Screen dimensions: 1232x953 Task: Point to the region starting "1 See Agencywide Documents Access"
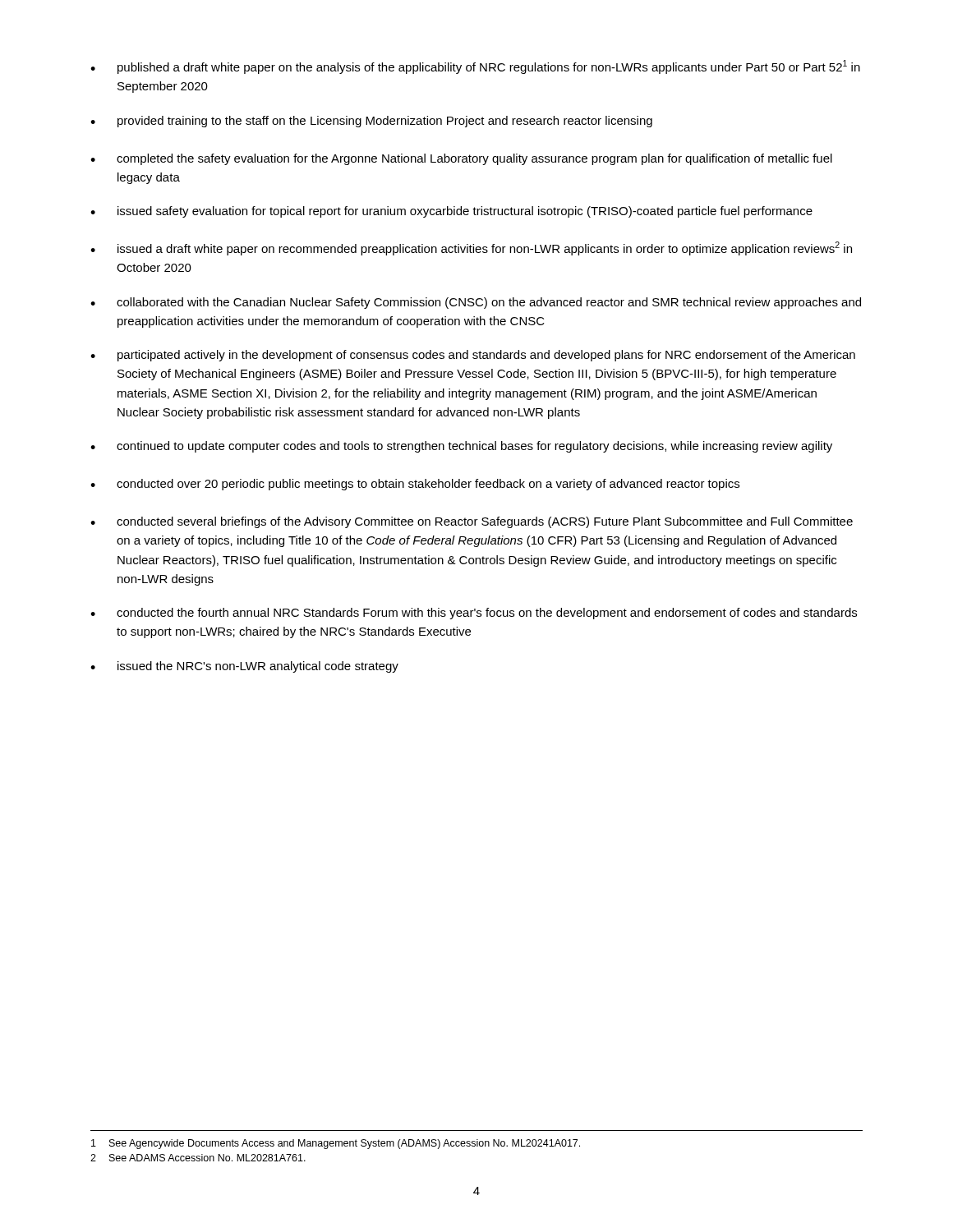coord(336,1143)
